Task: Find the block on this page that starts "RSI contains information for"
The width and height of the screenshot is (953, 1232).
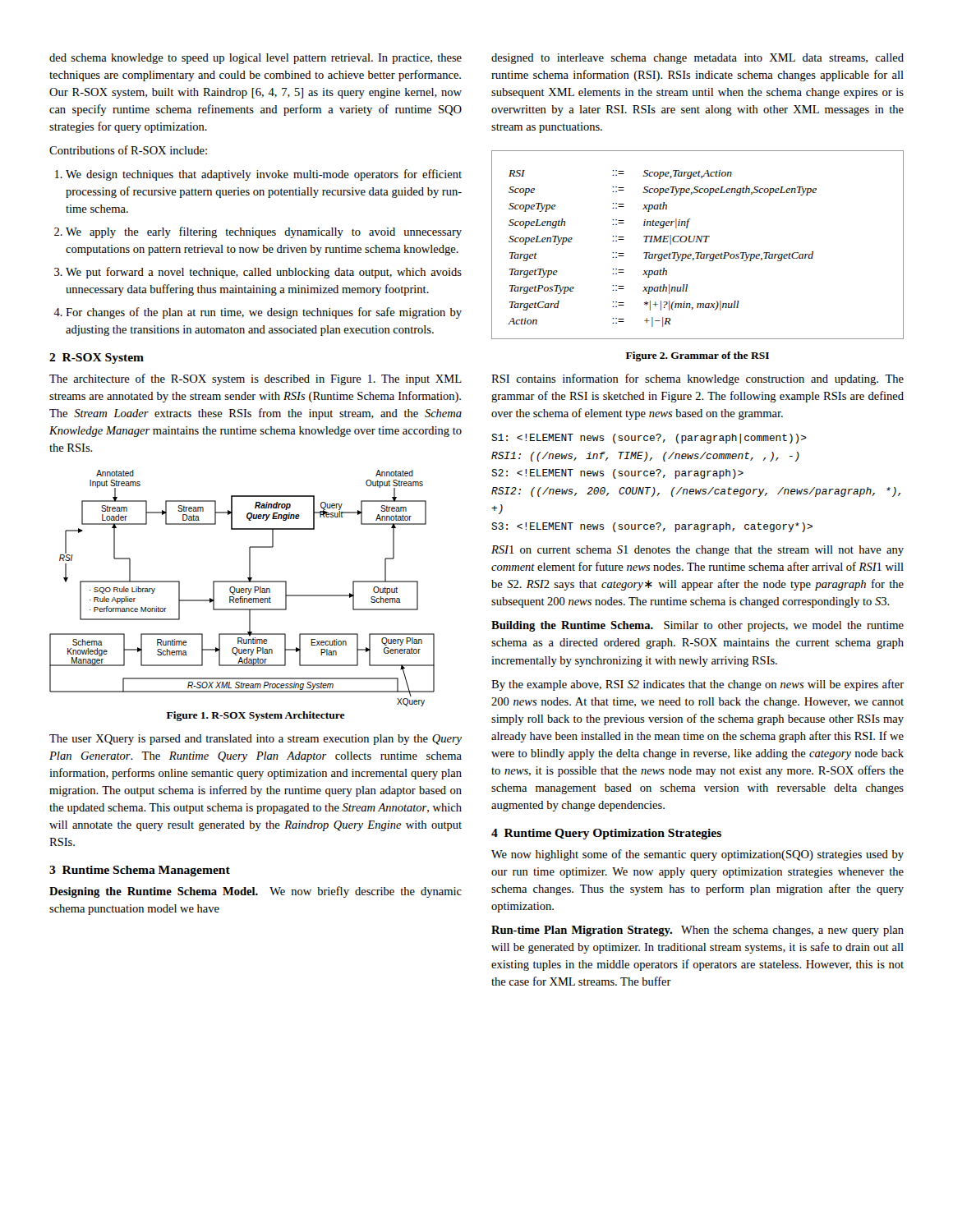Action: pos(698,396)
